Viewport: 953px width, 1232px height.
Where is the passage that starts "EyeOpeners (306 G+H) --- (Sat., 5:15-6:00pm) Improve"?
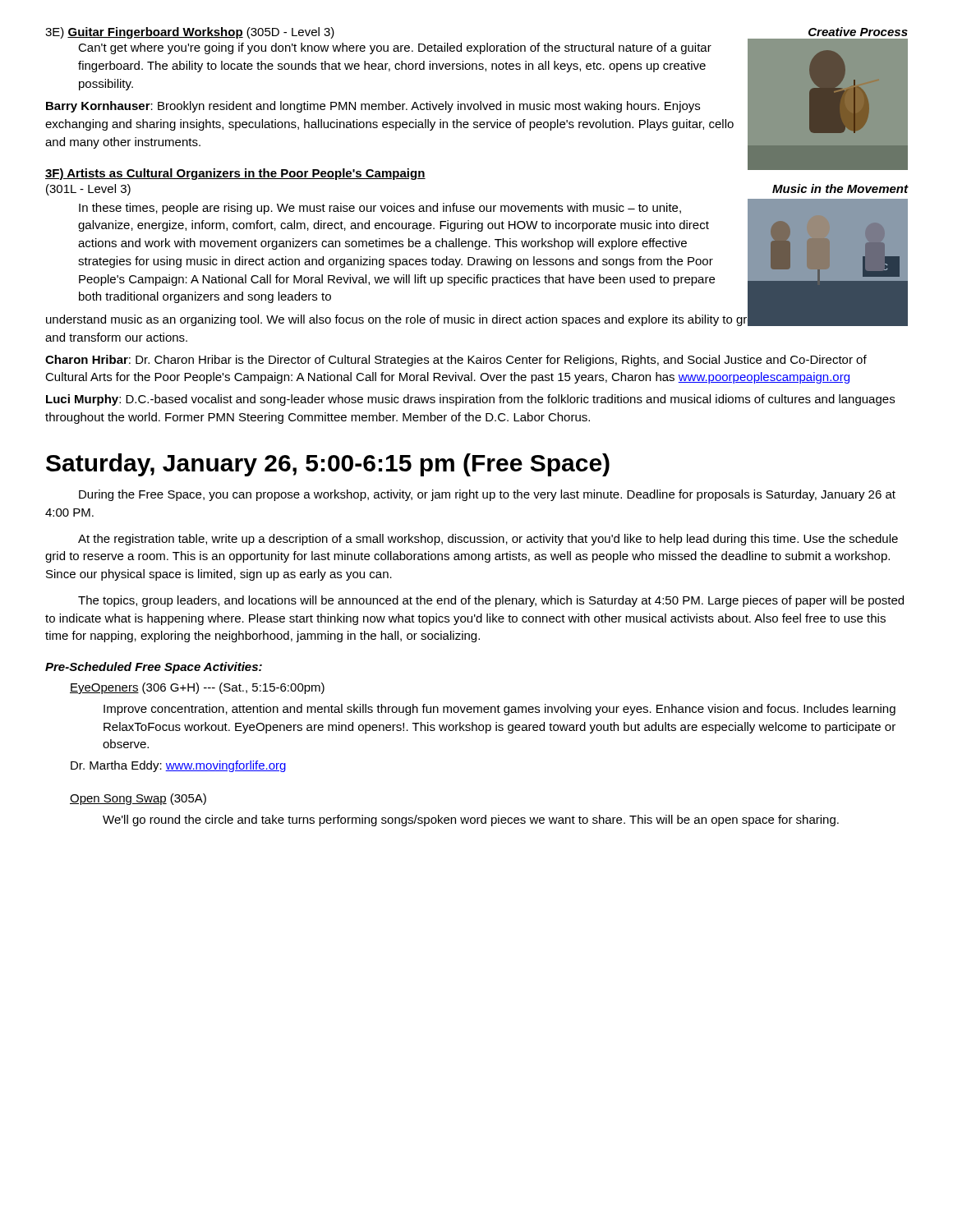(x=489, y=727)
